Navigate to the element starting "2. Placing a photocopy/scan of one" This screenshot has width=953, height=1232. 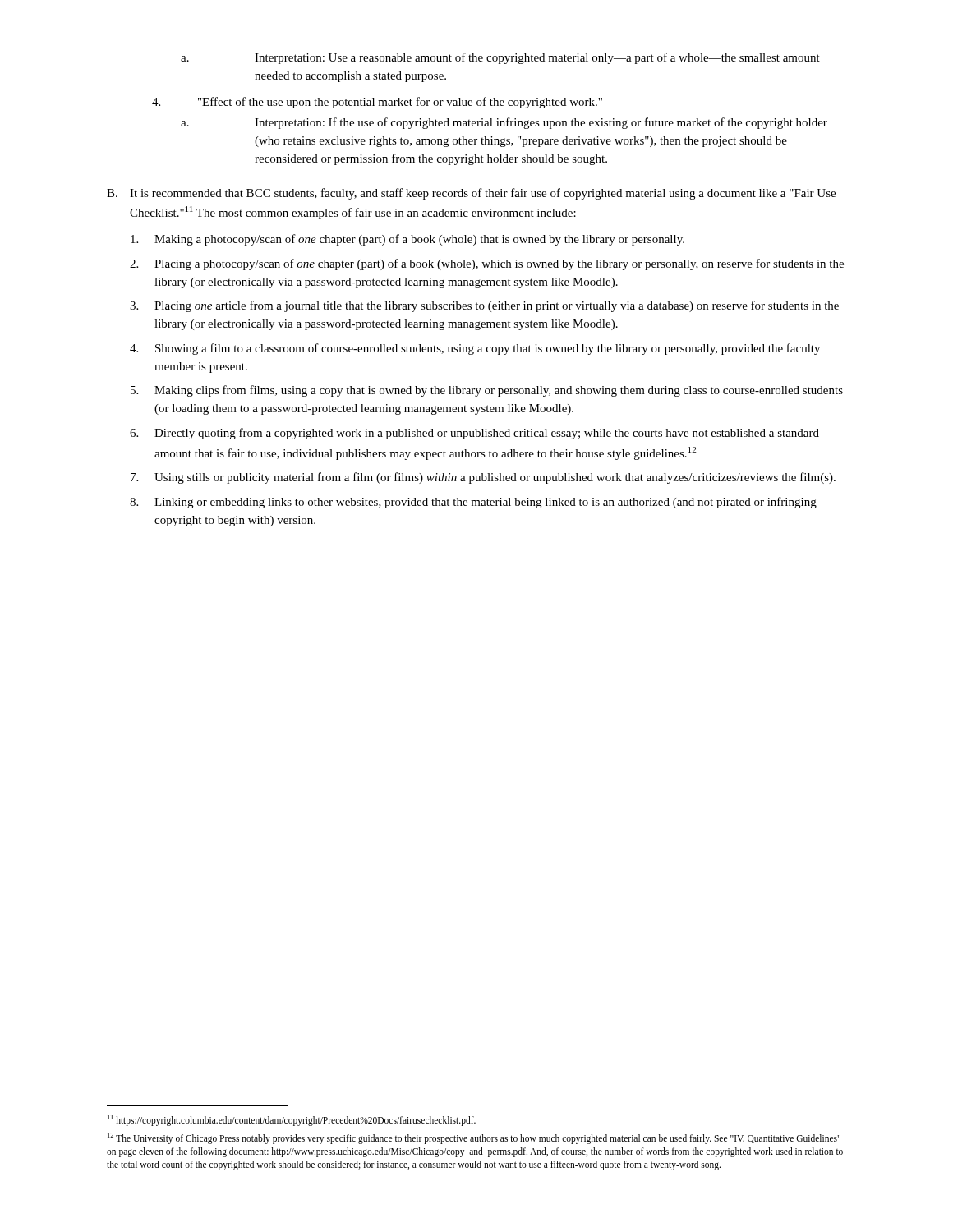click(488, 273)
